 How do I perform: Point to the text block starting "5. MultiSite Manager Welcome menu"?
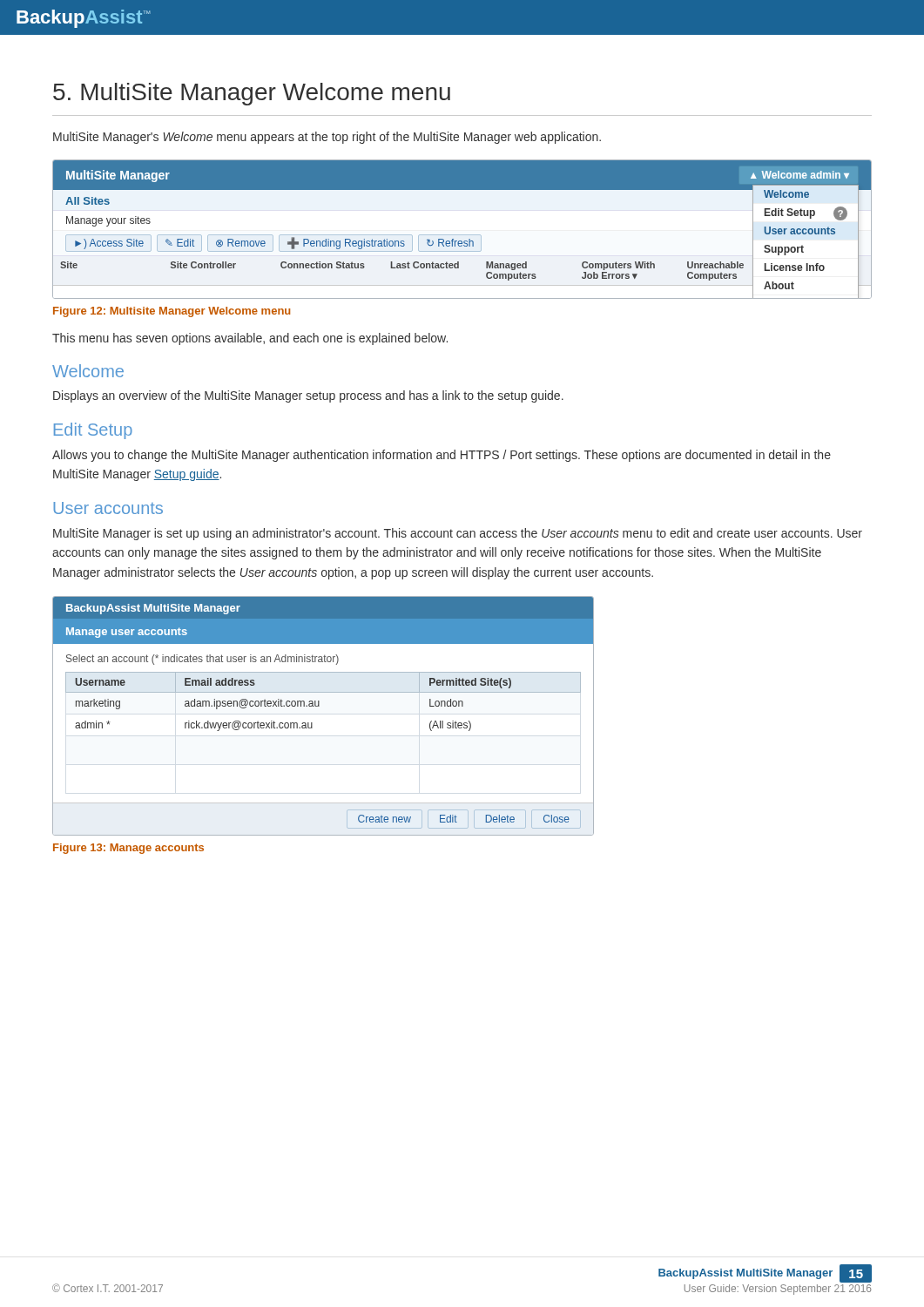pos(462,97)
